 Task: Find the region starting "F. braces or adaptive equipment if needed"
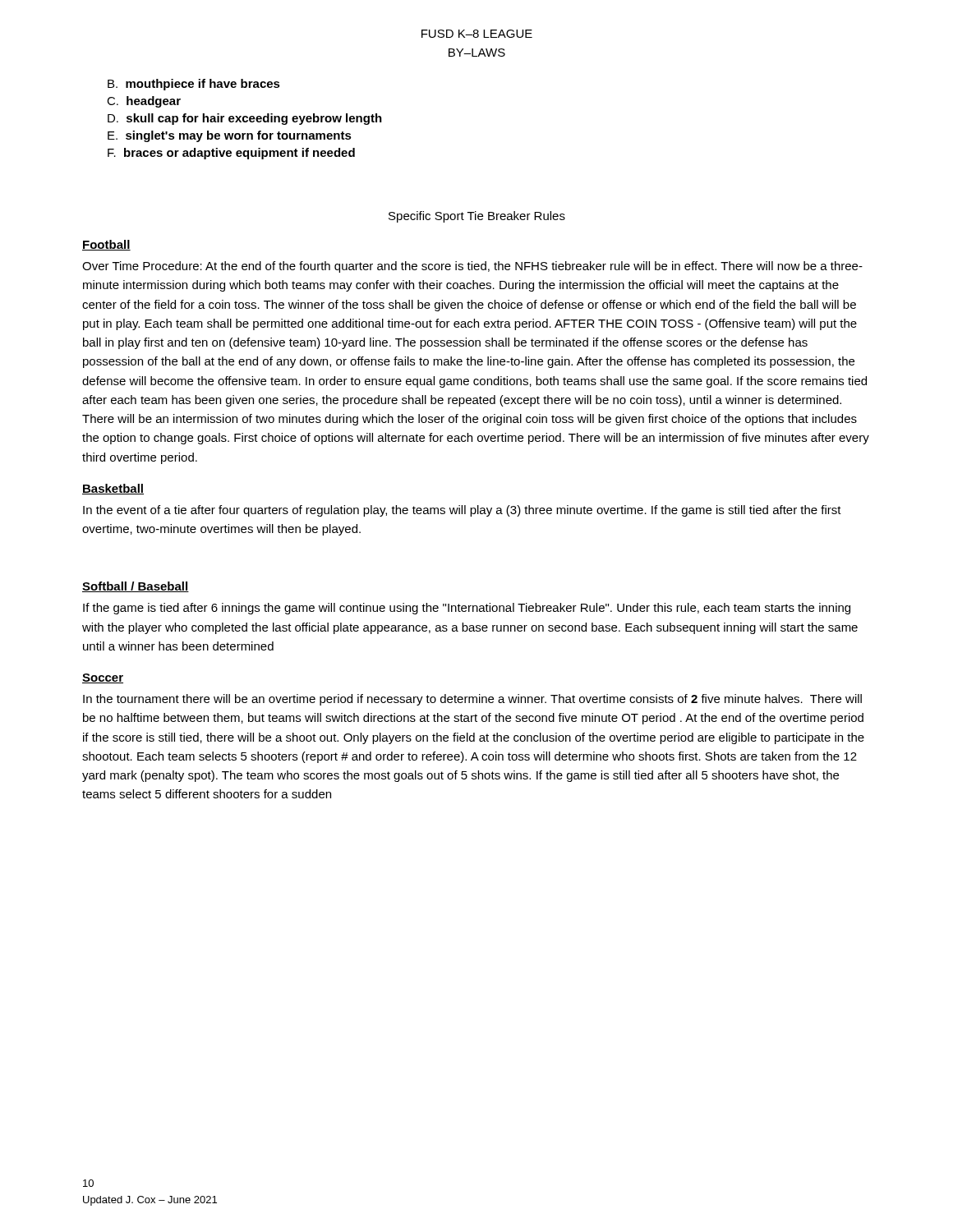[231, 152]
